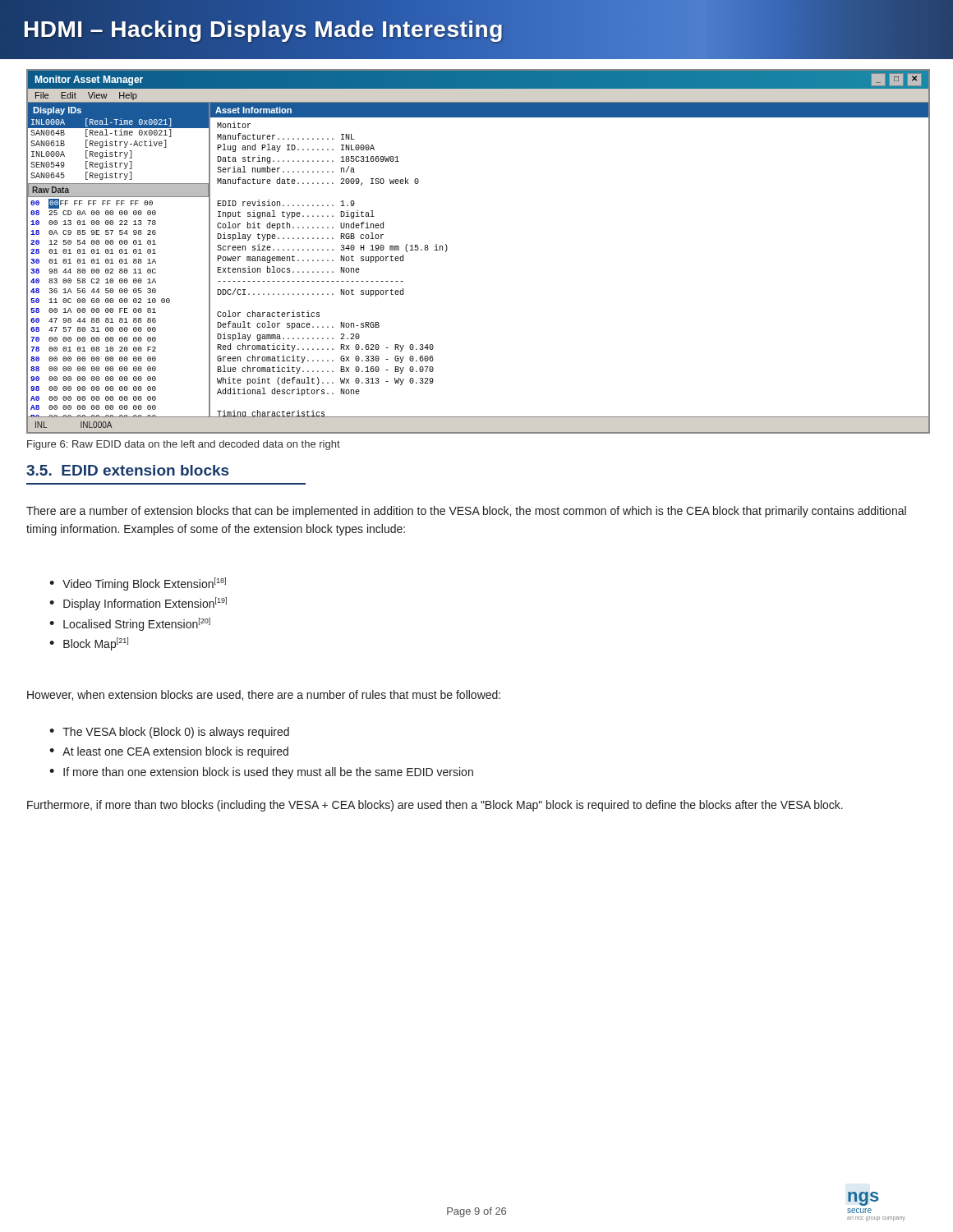Navigate to the region starting "There are a number of extension blocks that"
Image resolution: width=953 pixels, height=1232 pixels.
[x=466, y=520]
